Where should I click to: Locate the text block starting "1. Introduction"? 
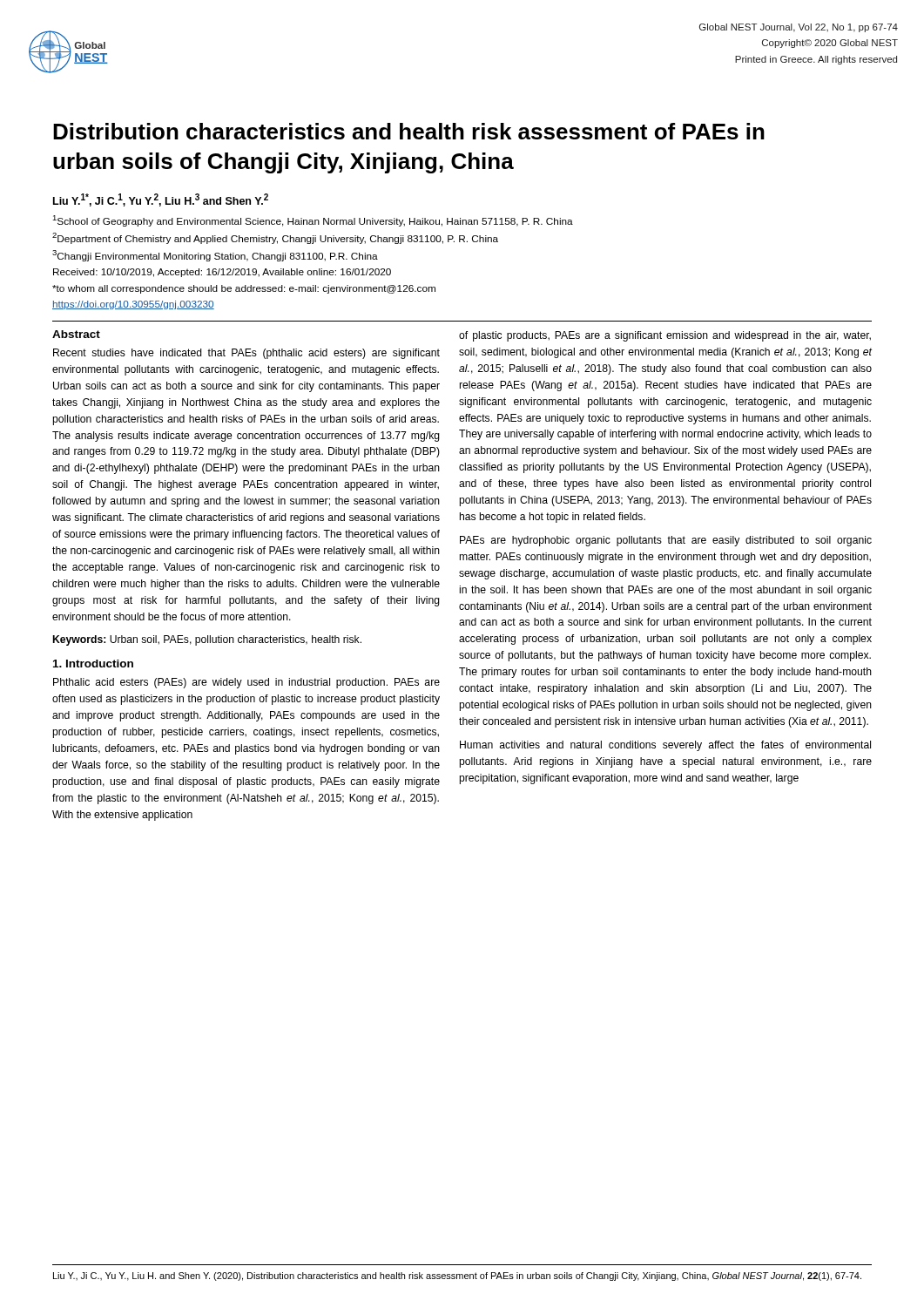click(93, 664)
